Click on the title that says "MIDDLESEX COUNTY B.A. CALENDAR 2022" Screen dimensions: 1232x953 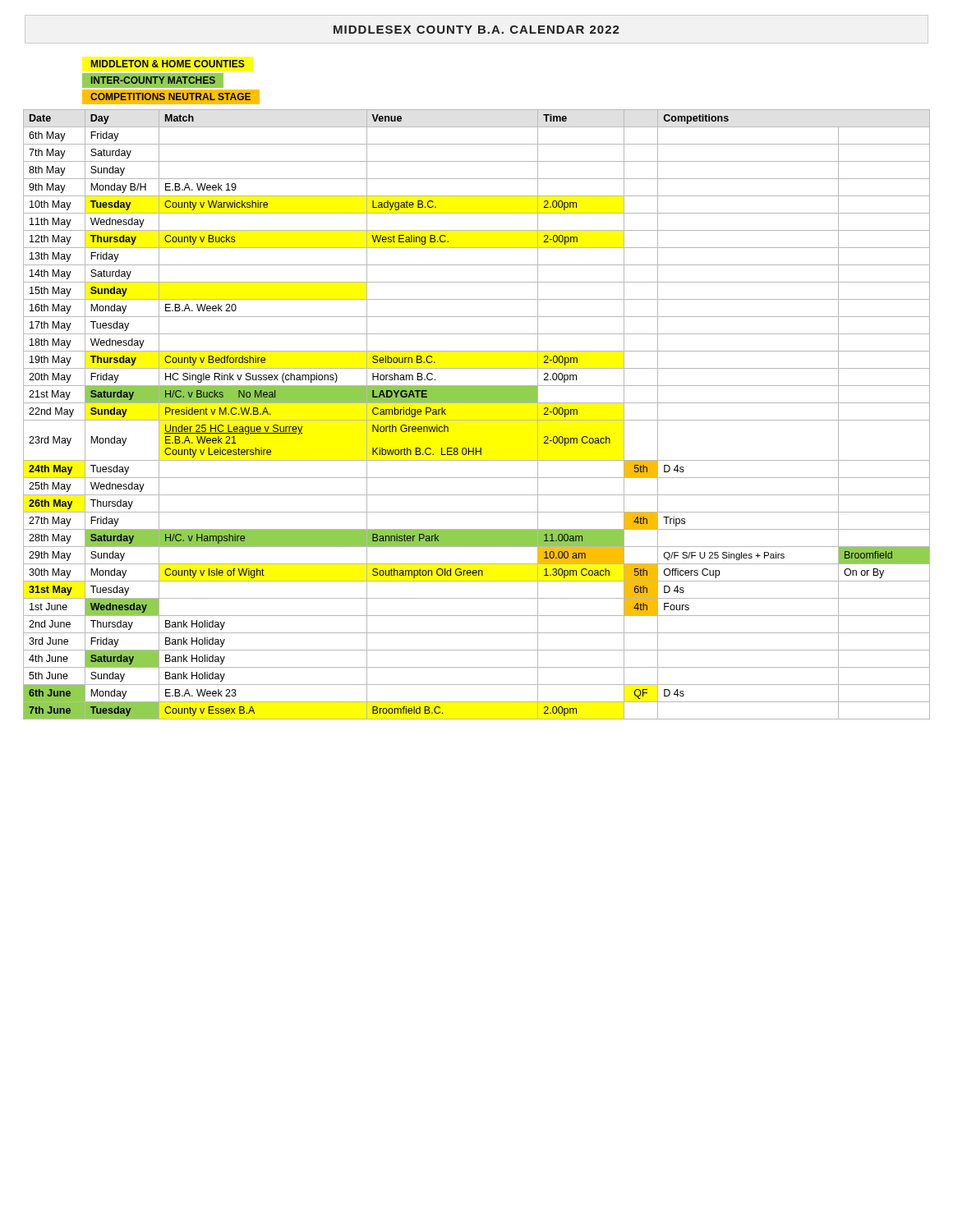(x=476, y=29)
